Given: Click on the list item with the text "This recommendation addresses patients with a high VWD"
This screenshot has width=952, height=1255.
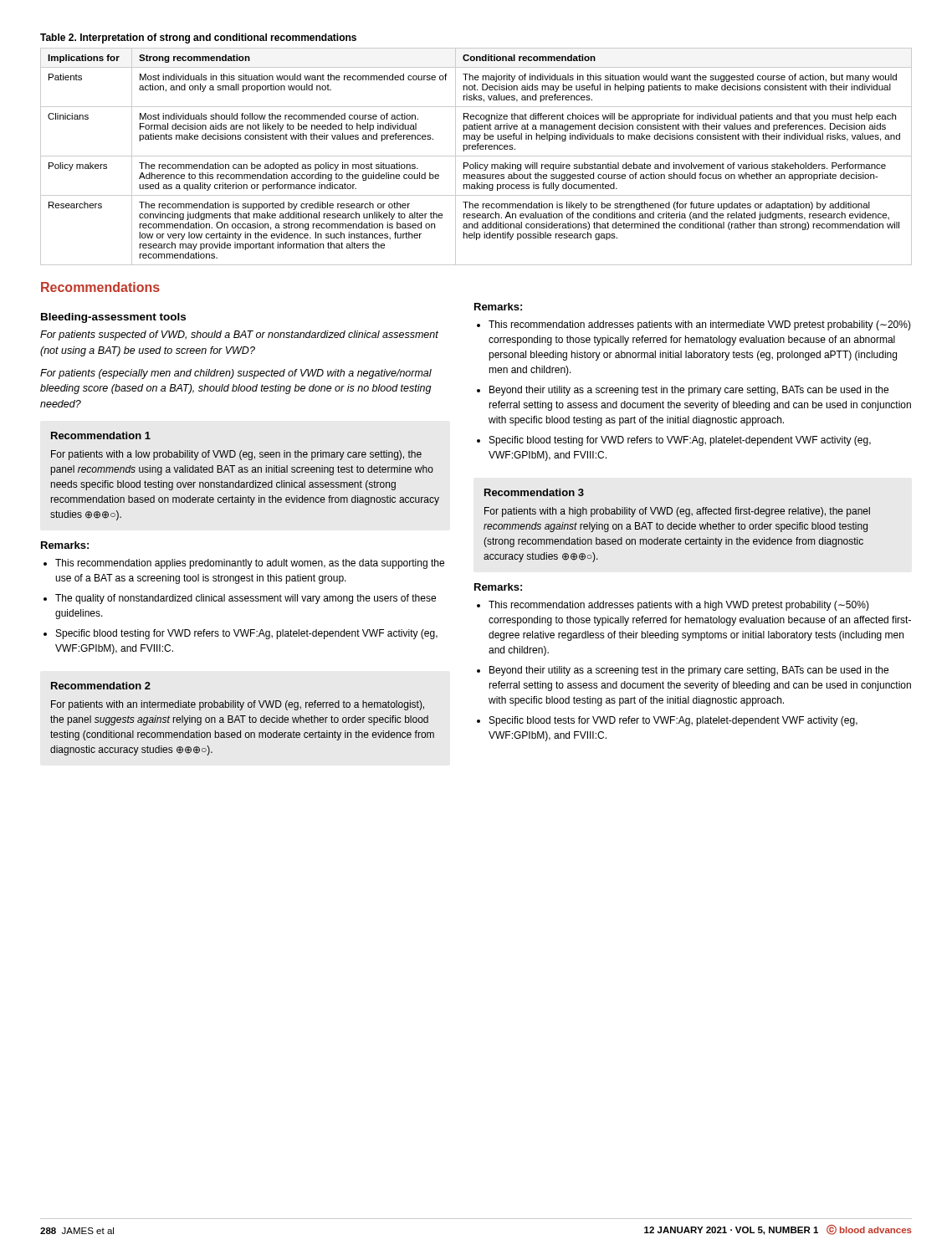Looking at the screenshot, I should [700, 628].
